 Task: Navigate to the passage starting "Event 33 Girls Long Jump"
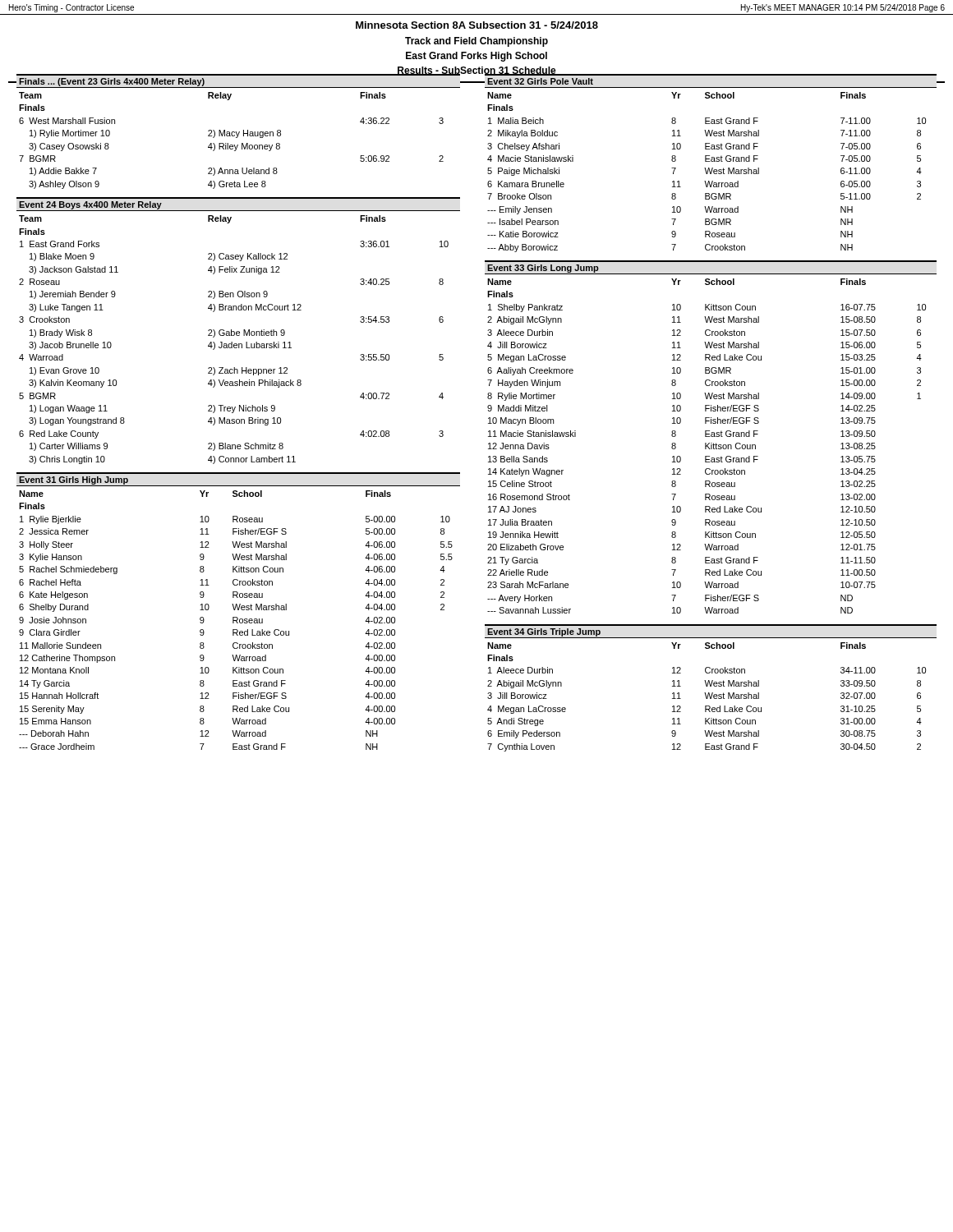click(x=543, y=268)
